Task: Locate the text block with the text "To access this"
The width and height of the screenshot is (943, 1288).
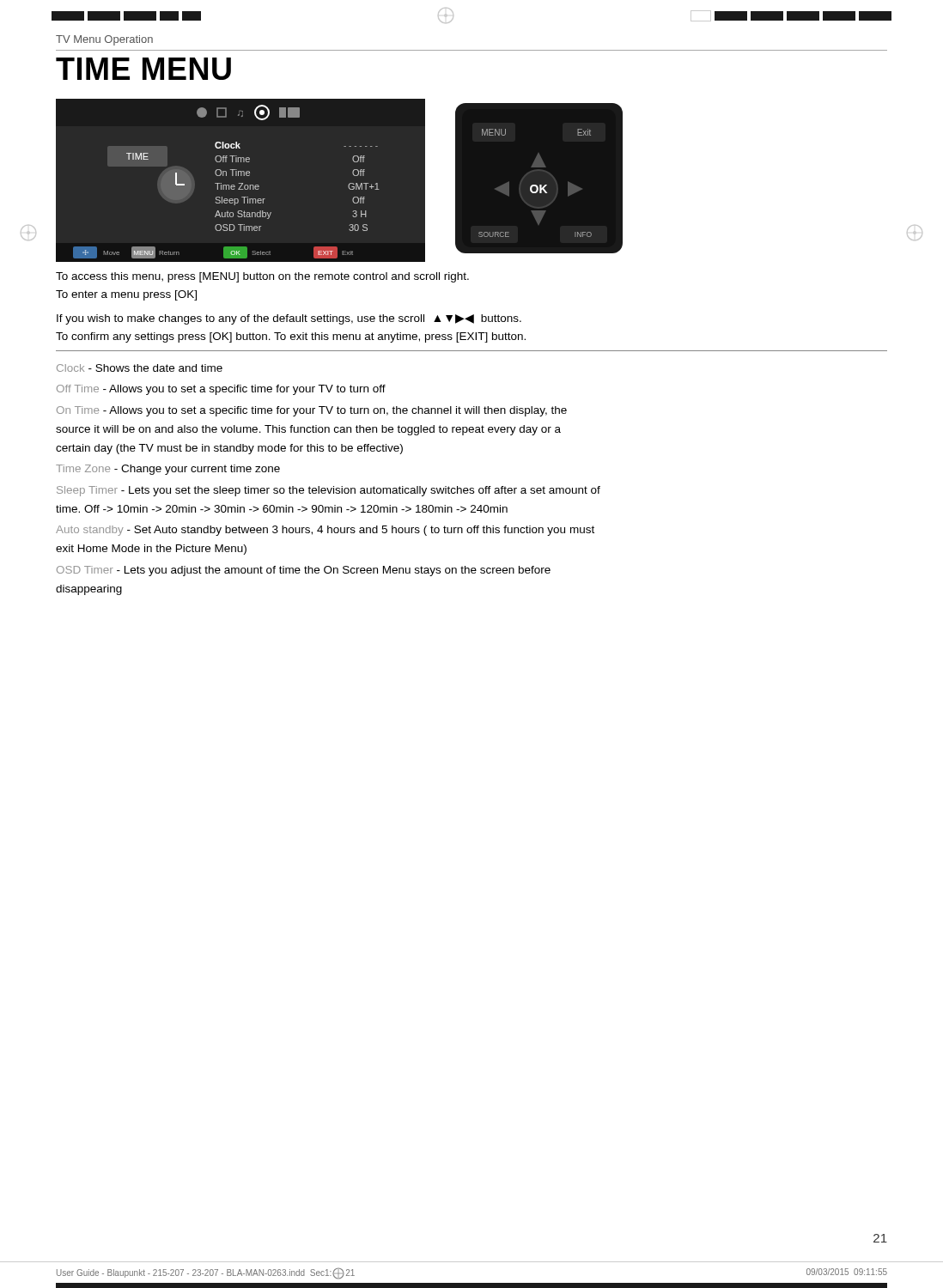Action: 263,285
